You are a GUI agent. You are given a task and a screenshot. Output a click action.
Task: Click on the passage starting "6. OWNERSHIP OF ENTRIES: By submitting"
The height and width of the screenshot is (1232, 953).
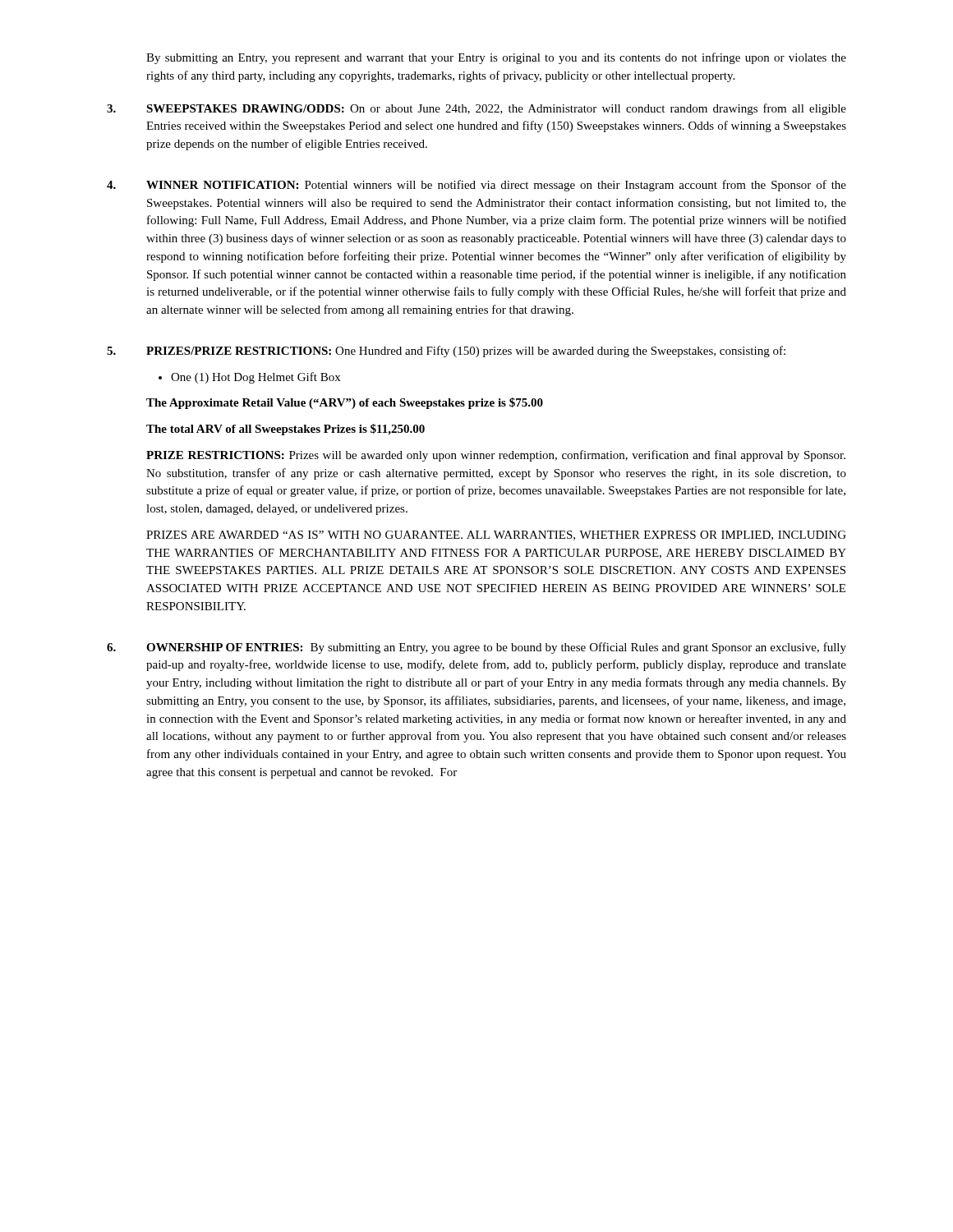(476, 714)
